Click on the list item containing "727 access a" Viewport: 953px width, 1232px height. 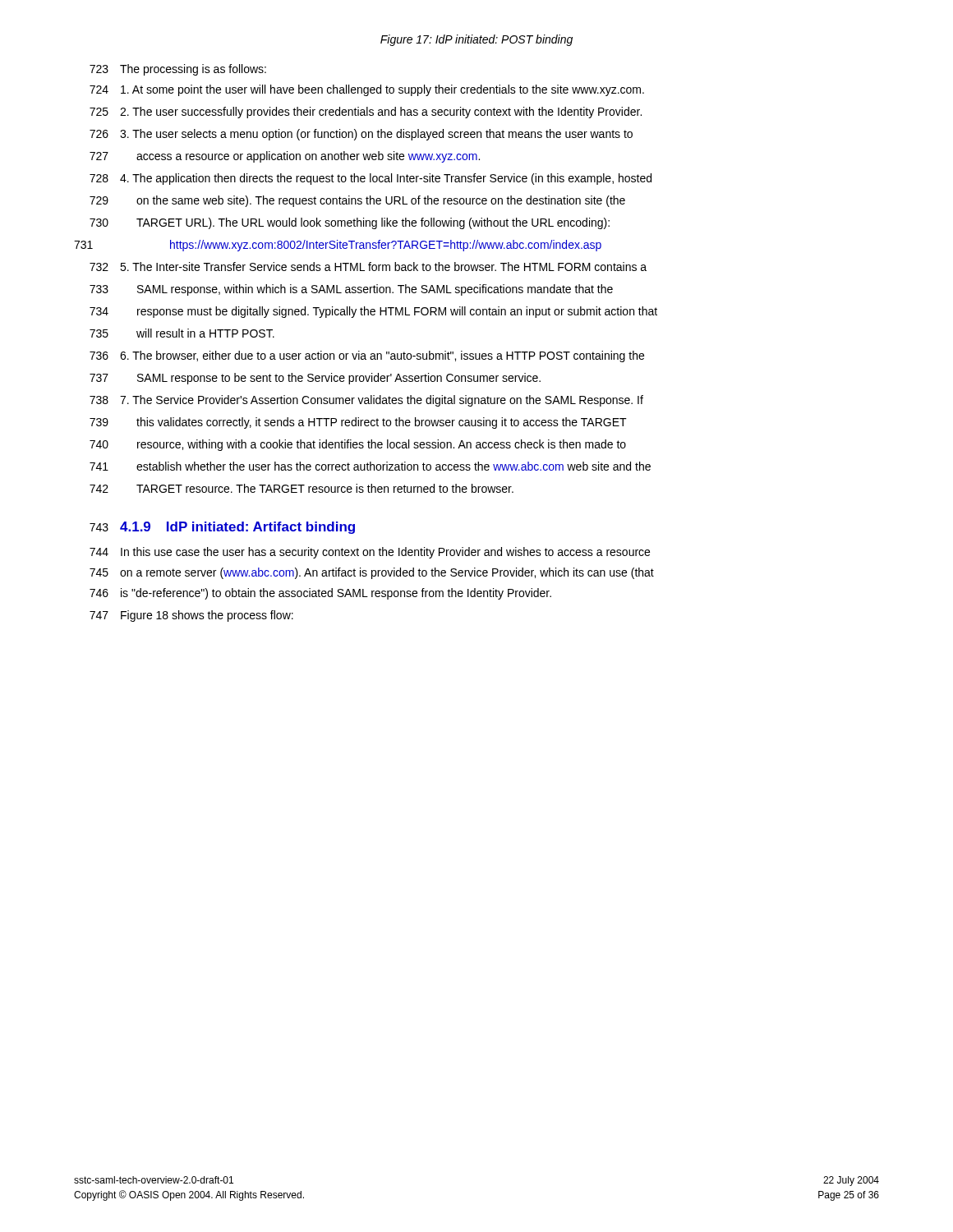[x=476, y=156]
